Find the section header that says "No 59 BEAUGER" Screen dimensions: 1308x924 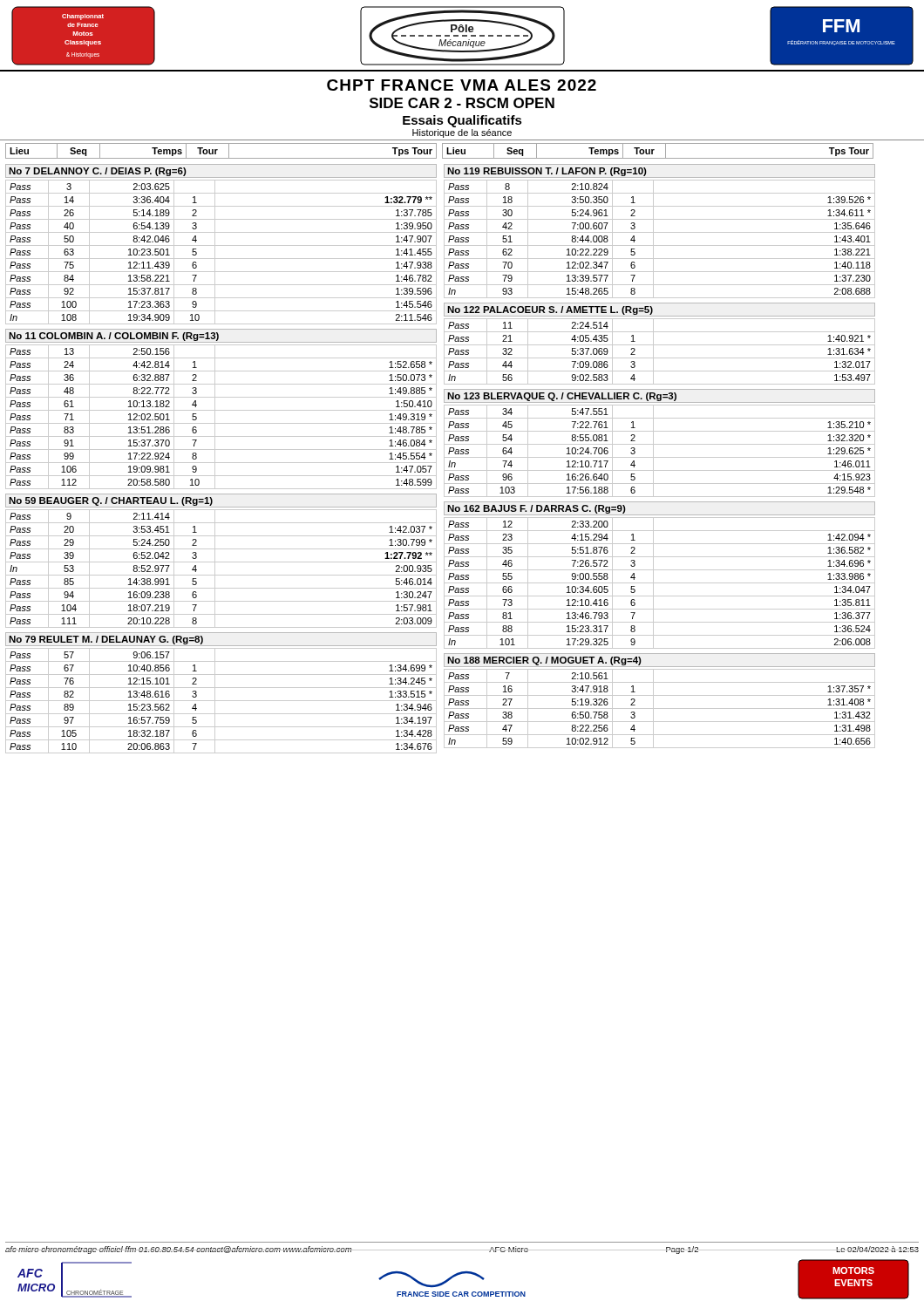coord(111,501)
